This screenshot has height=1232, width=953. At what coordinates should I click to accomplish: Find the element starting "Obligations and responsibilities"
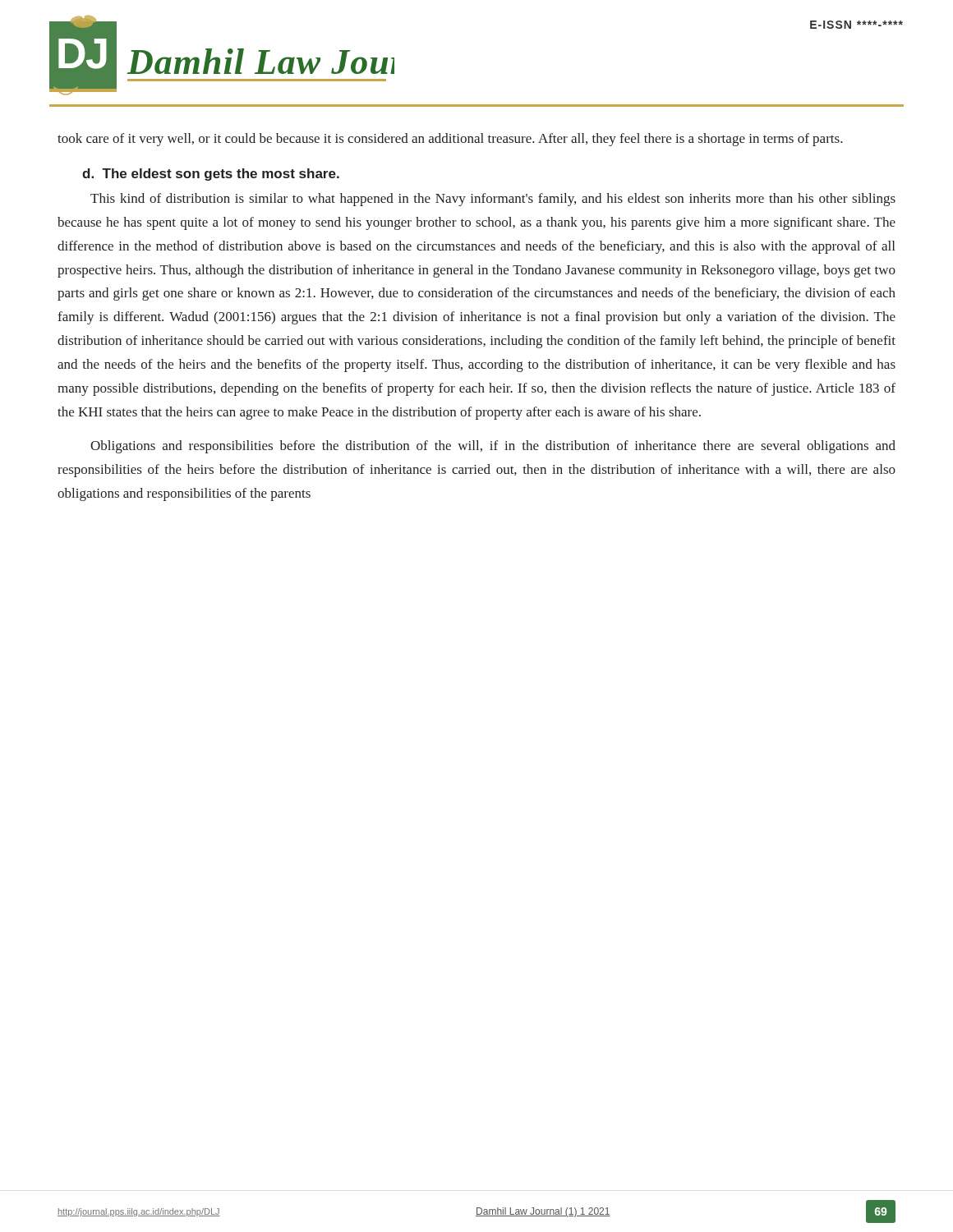coord(476,469)
